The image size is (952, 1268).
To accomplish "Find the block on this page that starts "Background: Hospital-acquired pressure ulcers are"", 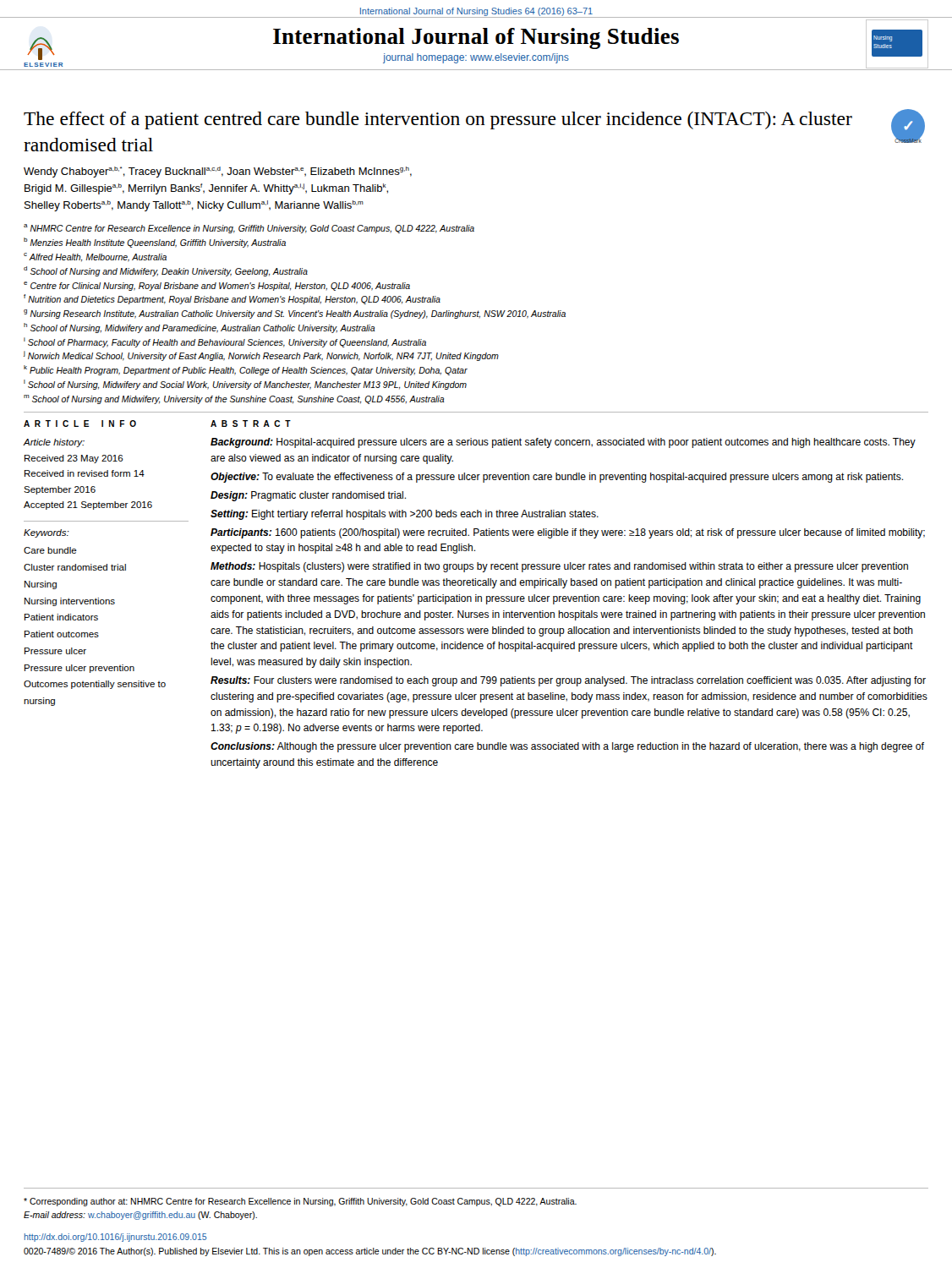I will pos(569,603).
